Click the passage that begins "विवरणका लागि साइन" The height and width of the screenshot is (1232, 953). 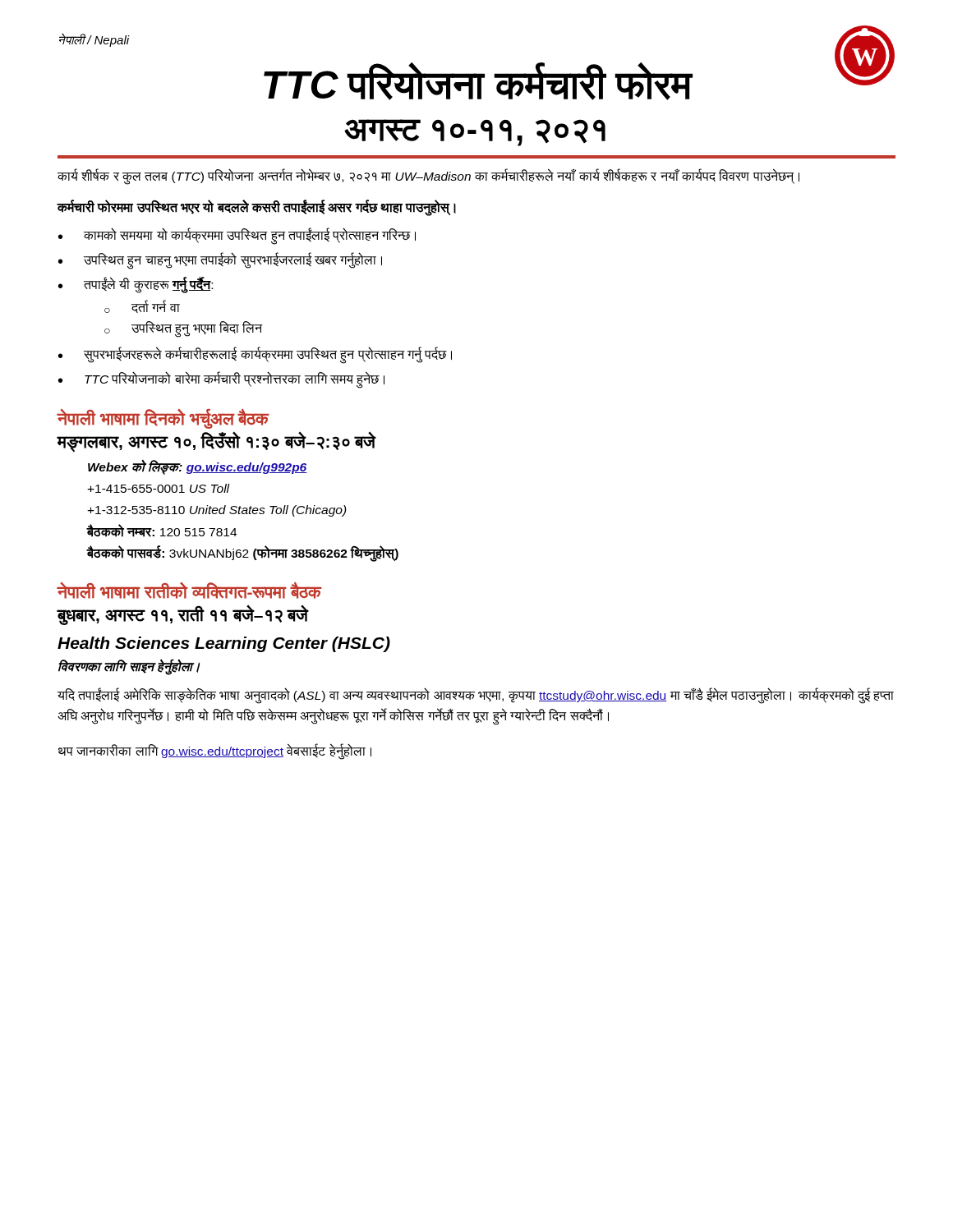click(129, 667)
